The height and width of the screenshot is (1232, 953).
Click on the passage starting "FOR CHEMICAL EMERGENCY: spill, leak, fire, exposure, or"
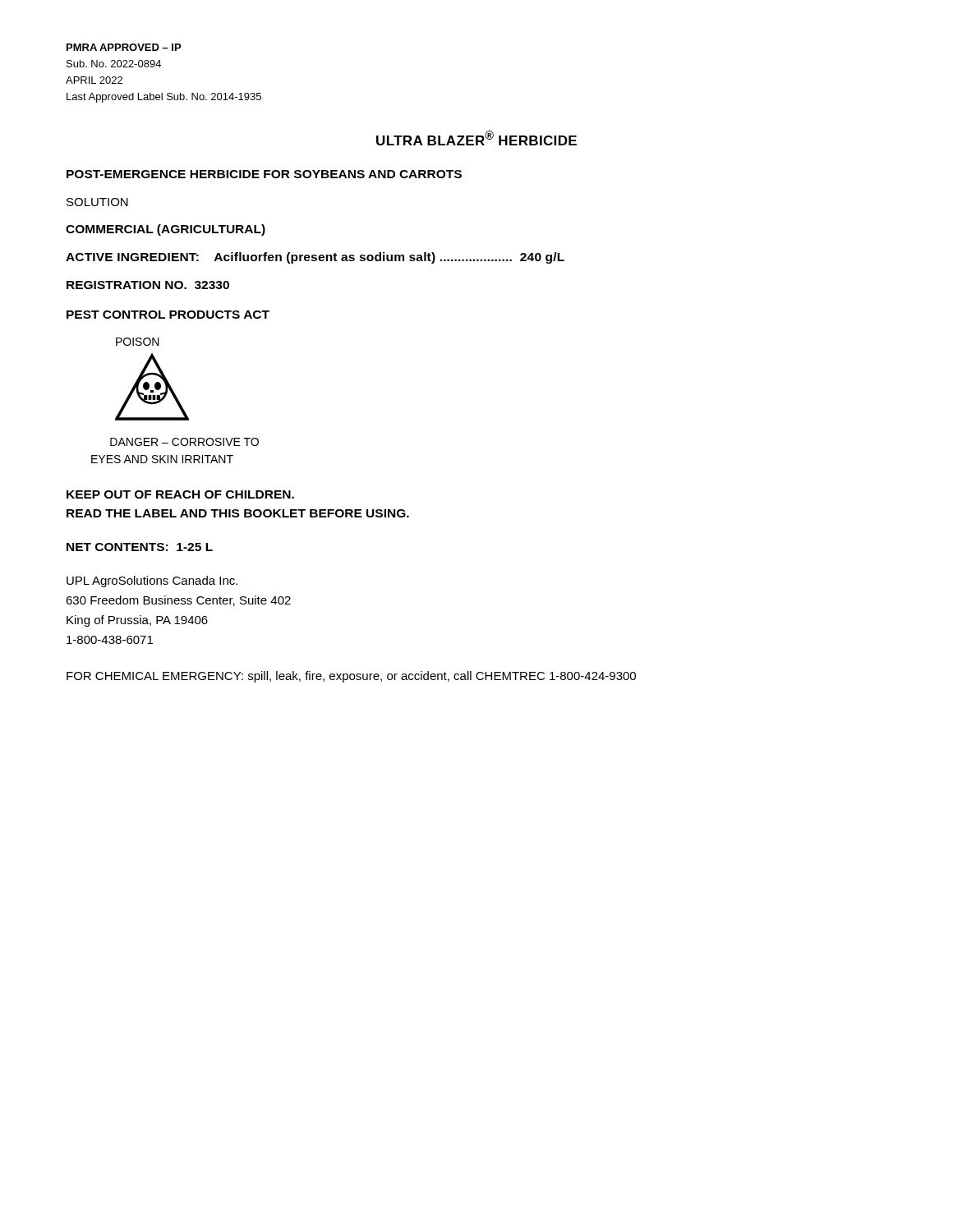click(351, 675)
